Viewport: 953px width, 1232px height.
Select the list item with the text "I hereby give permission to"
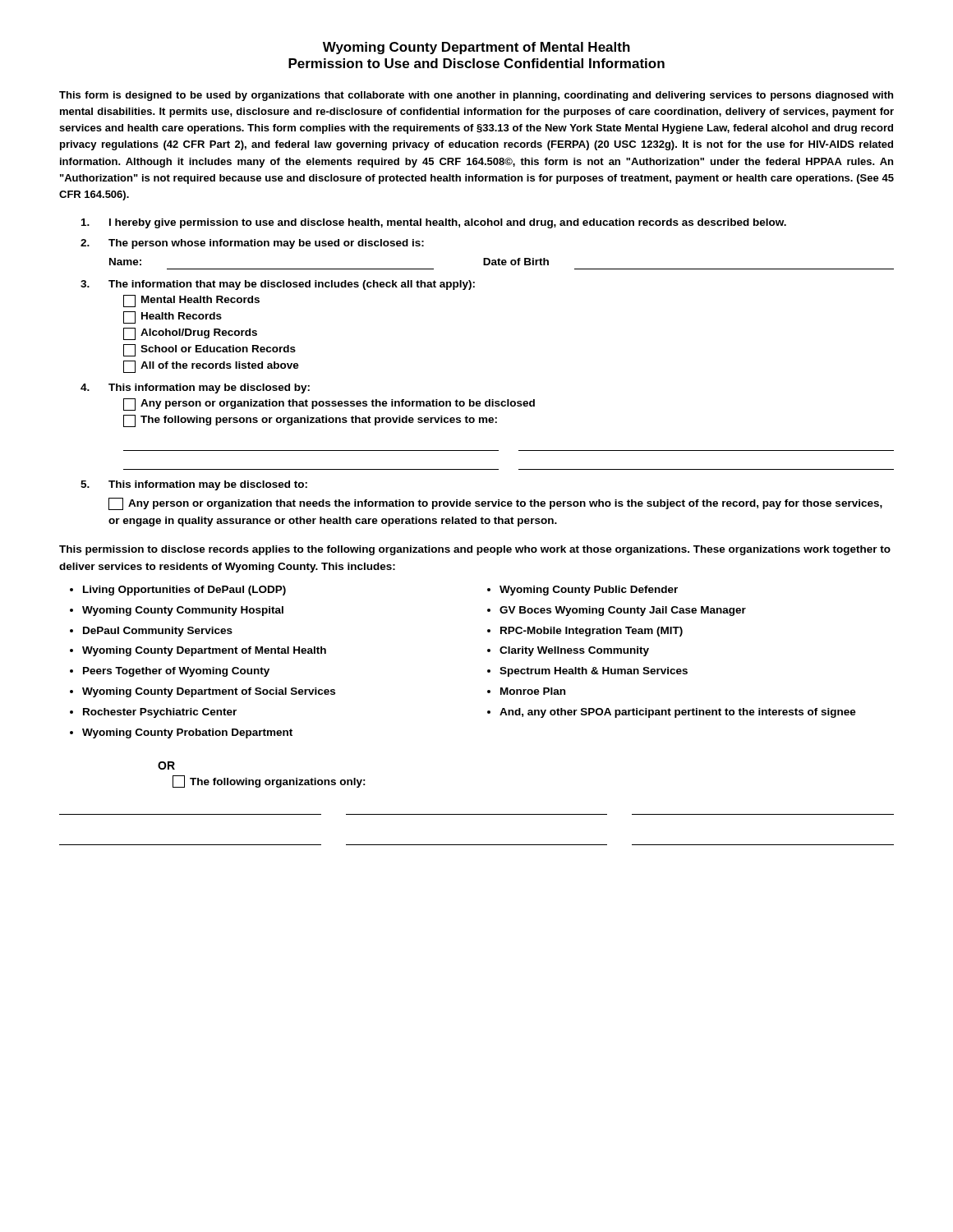448,222
